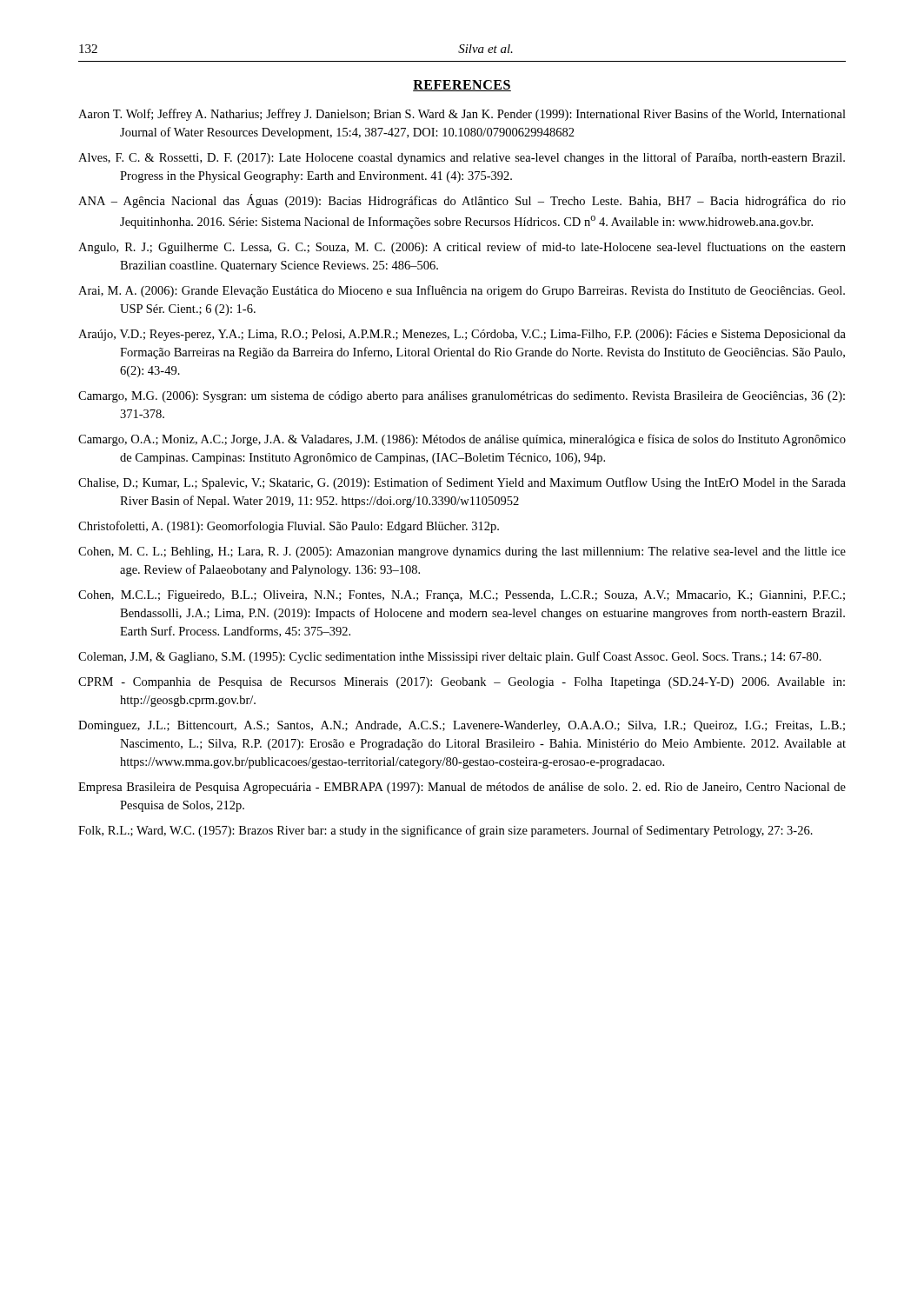
Task: Find the list item containing "Cohen, M. C."
Action: click(x=462, y=560)
